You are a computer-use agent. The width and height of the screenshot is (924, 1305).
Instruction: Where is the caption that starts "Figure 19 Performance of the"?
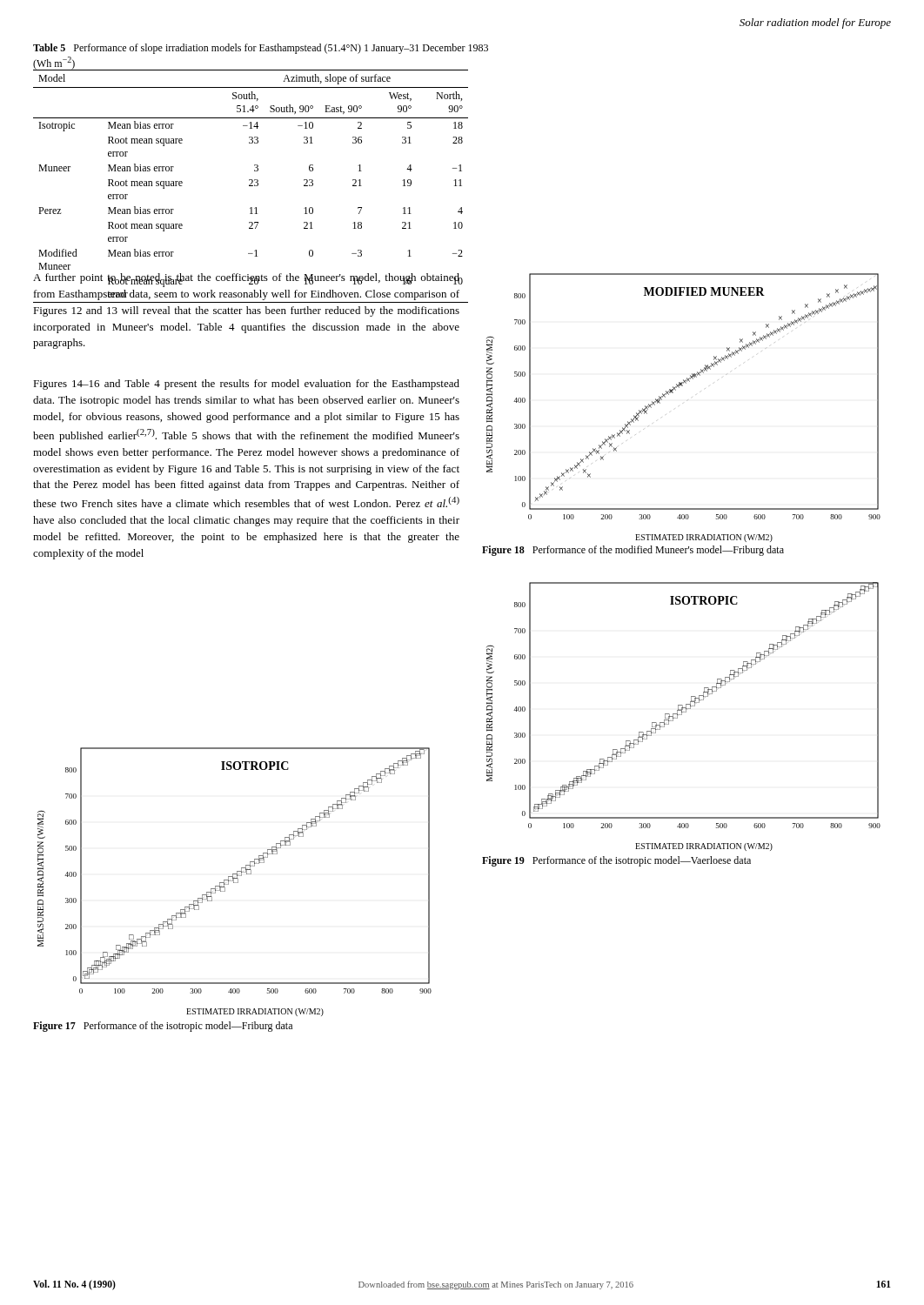617,860
